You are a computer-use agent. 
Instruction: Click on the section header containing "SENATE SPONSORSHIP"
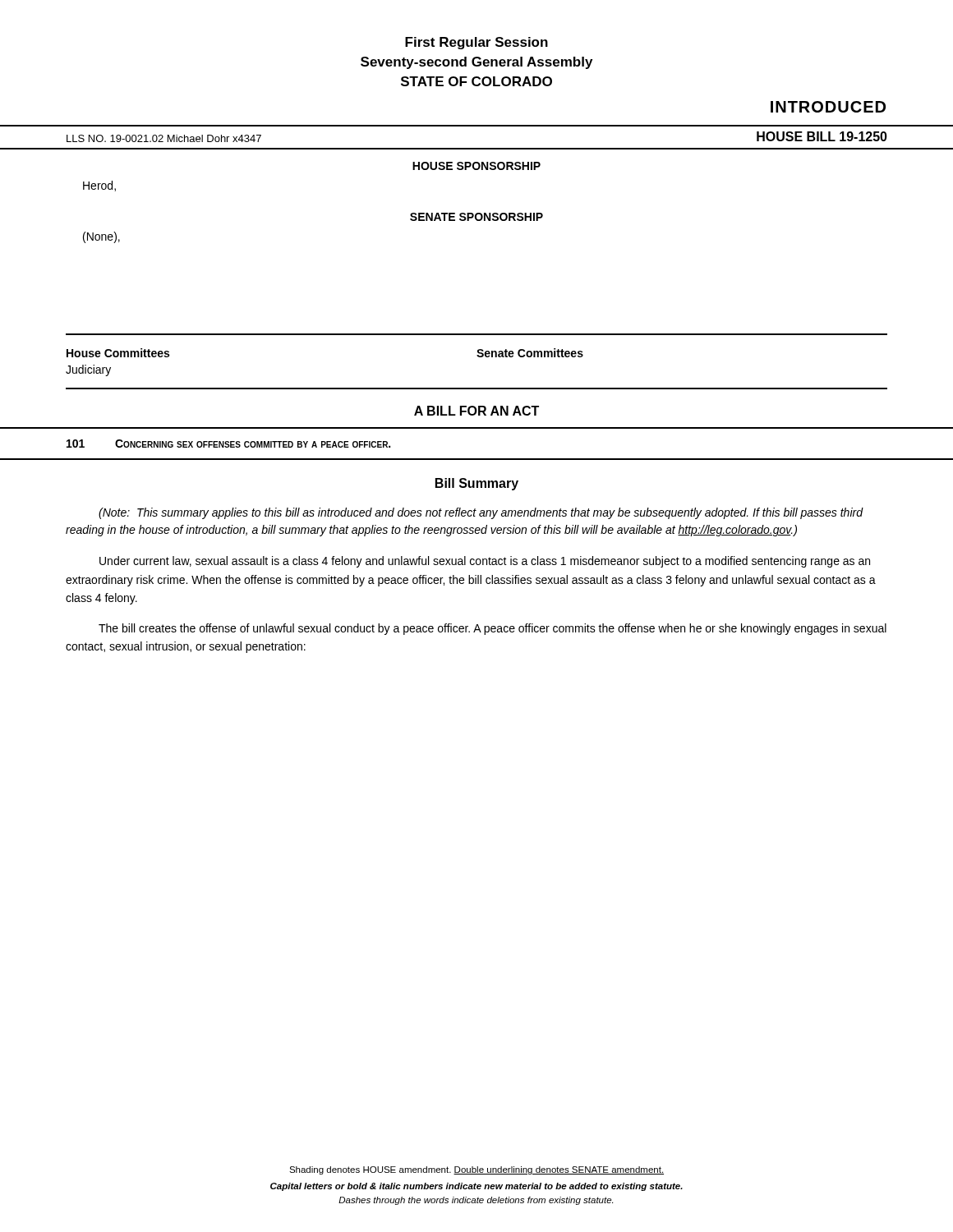(x=476, y=217)
